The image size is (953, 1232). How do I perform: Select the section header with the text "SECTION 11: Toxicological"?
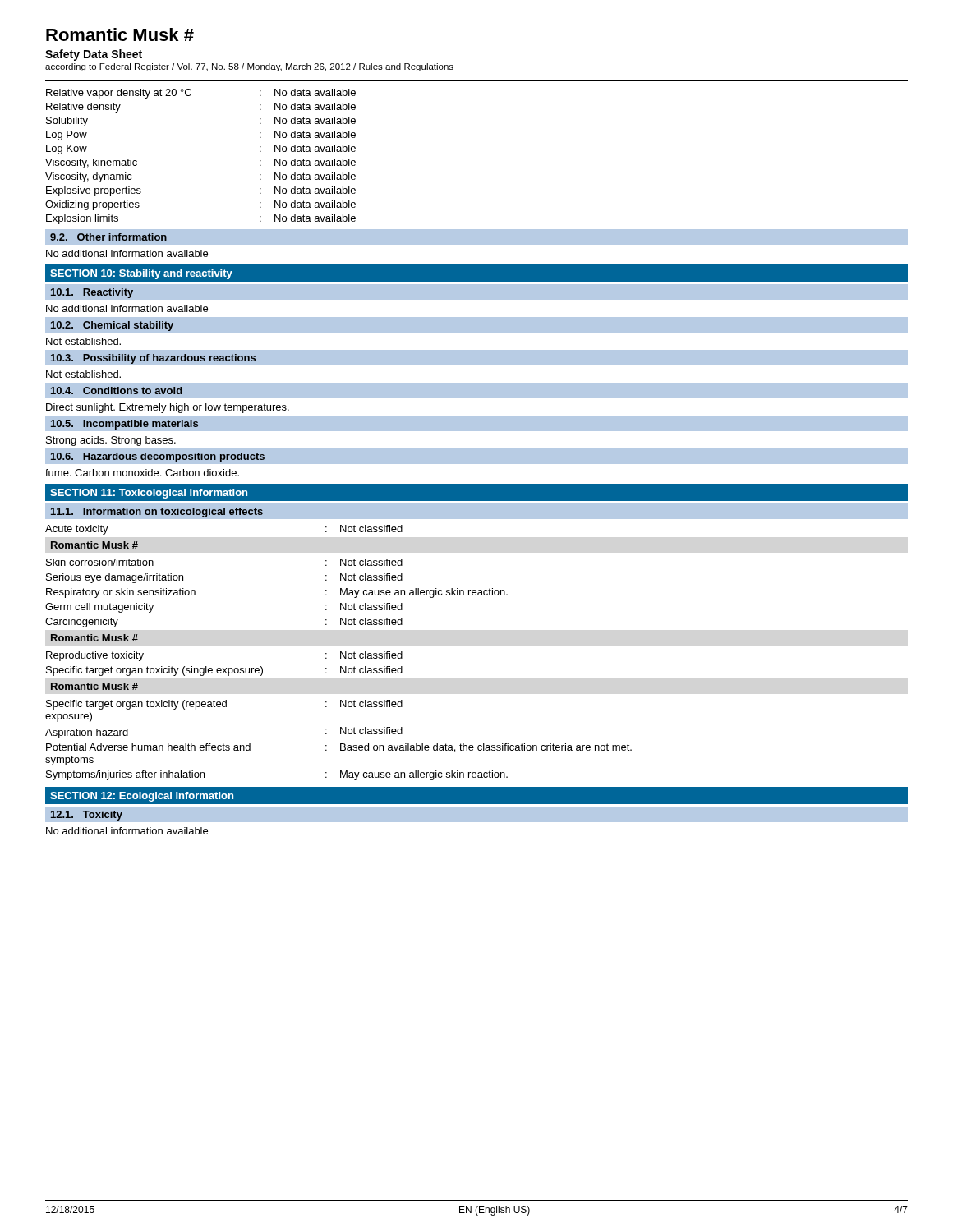pos(476,492)
